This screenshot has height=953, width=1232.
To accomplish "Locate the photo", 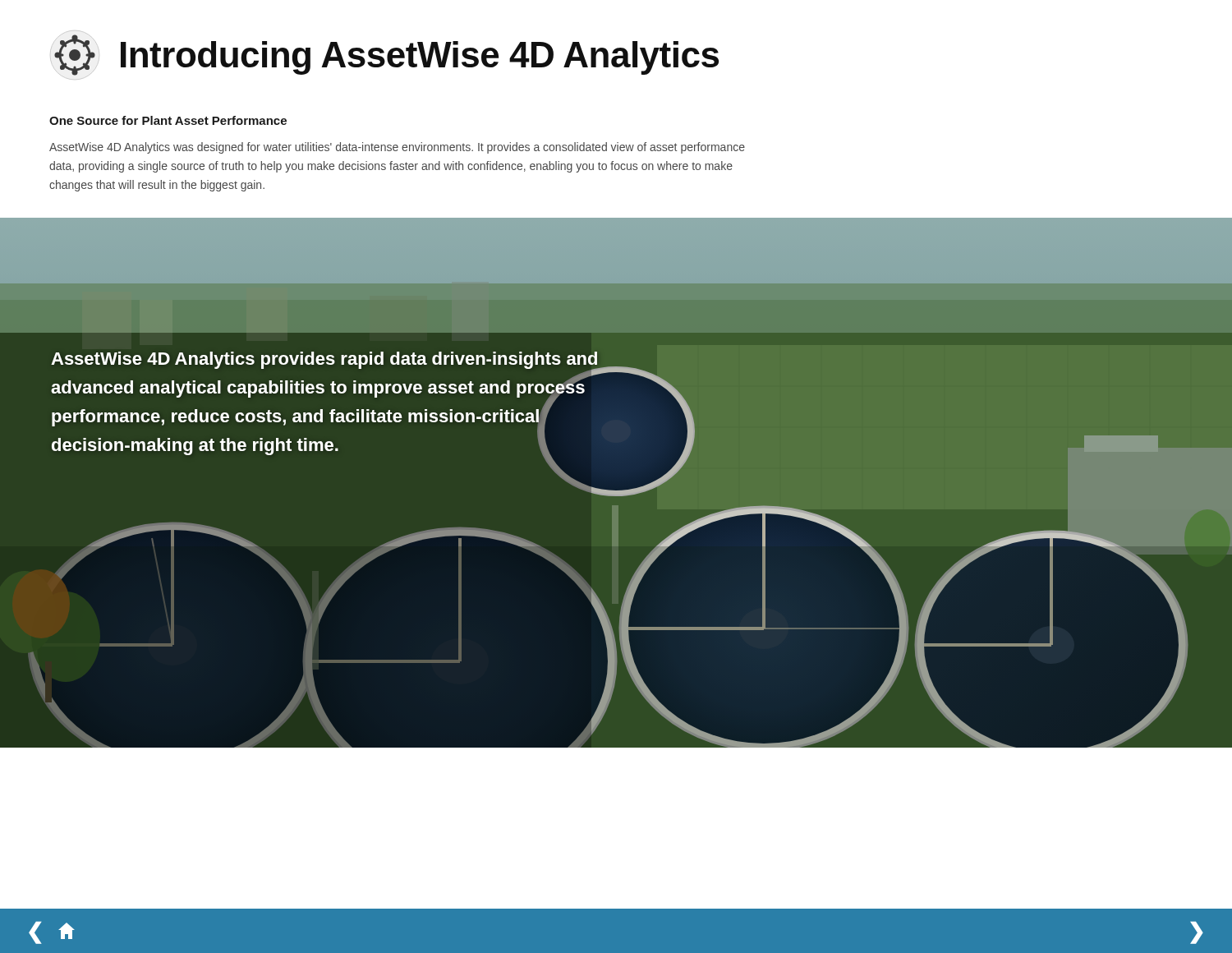I will [616, 483].
